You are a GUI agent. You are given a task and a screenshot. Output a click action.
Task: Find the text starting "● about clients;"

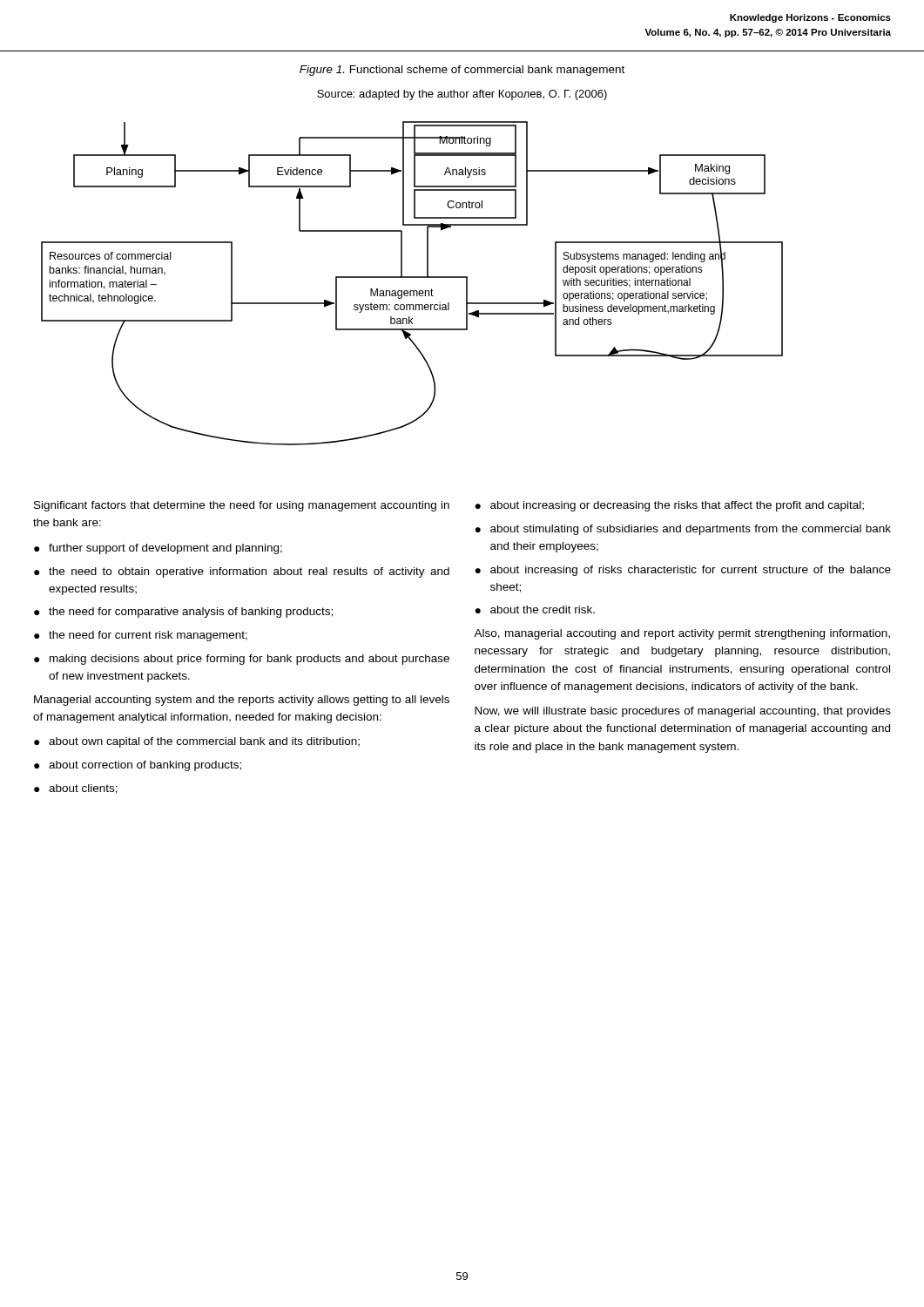click(x=76, y=789)
